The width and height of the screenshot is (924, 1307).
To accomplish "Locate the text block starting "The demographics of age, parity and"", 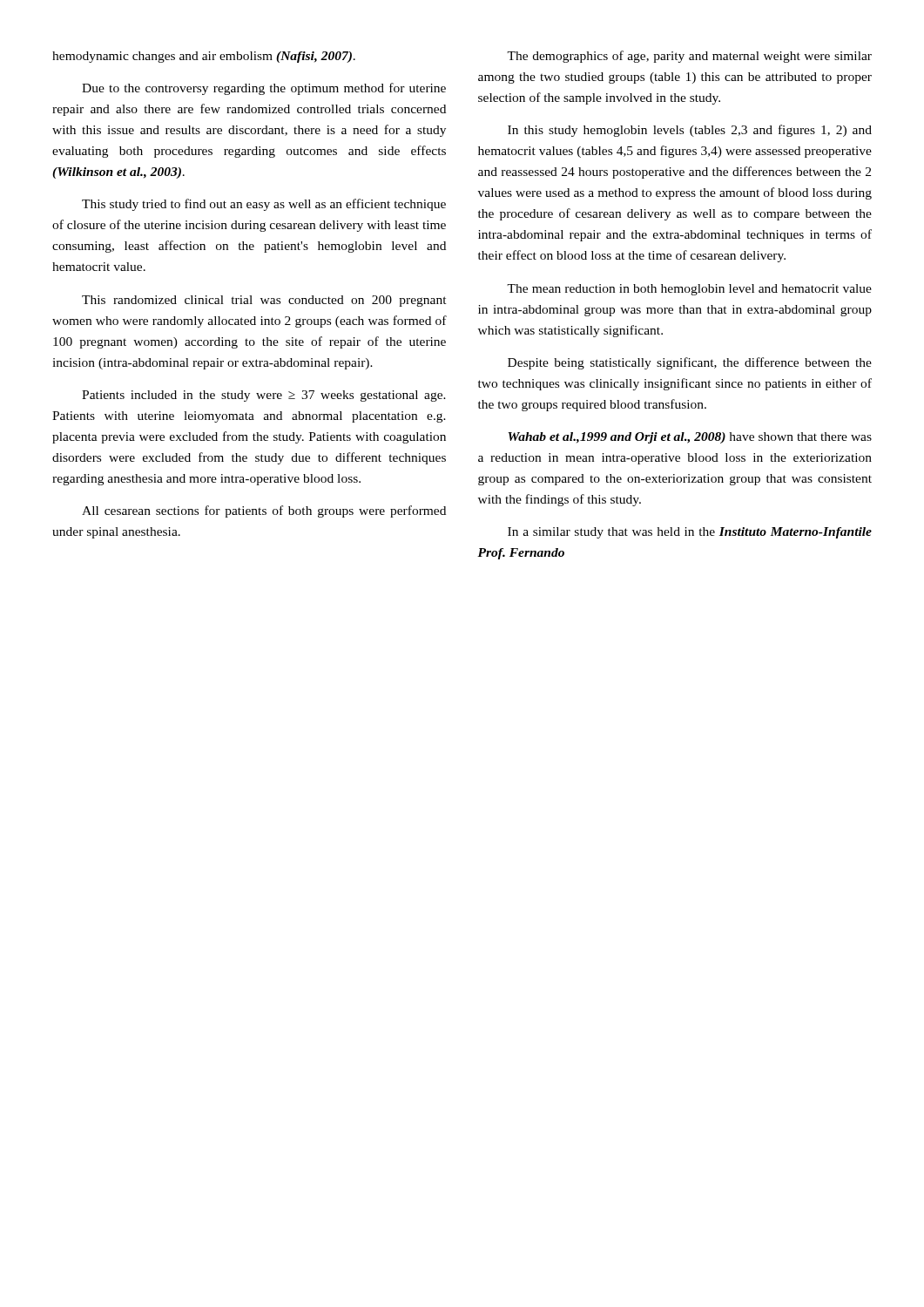I will point(675,77).
